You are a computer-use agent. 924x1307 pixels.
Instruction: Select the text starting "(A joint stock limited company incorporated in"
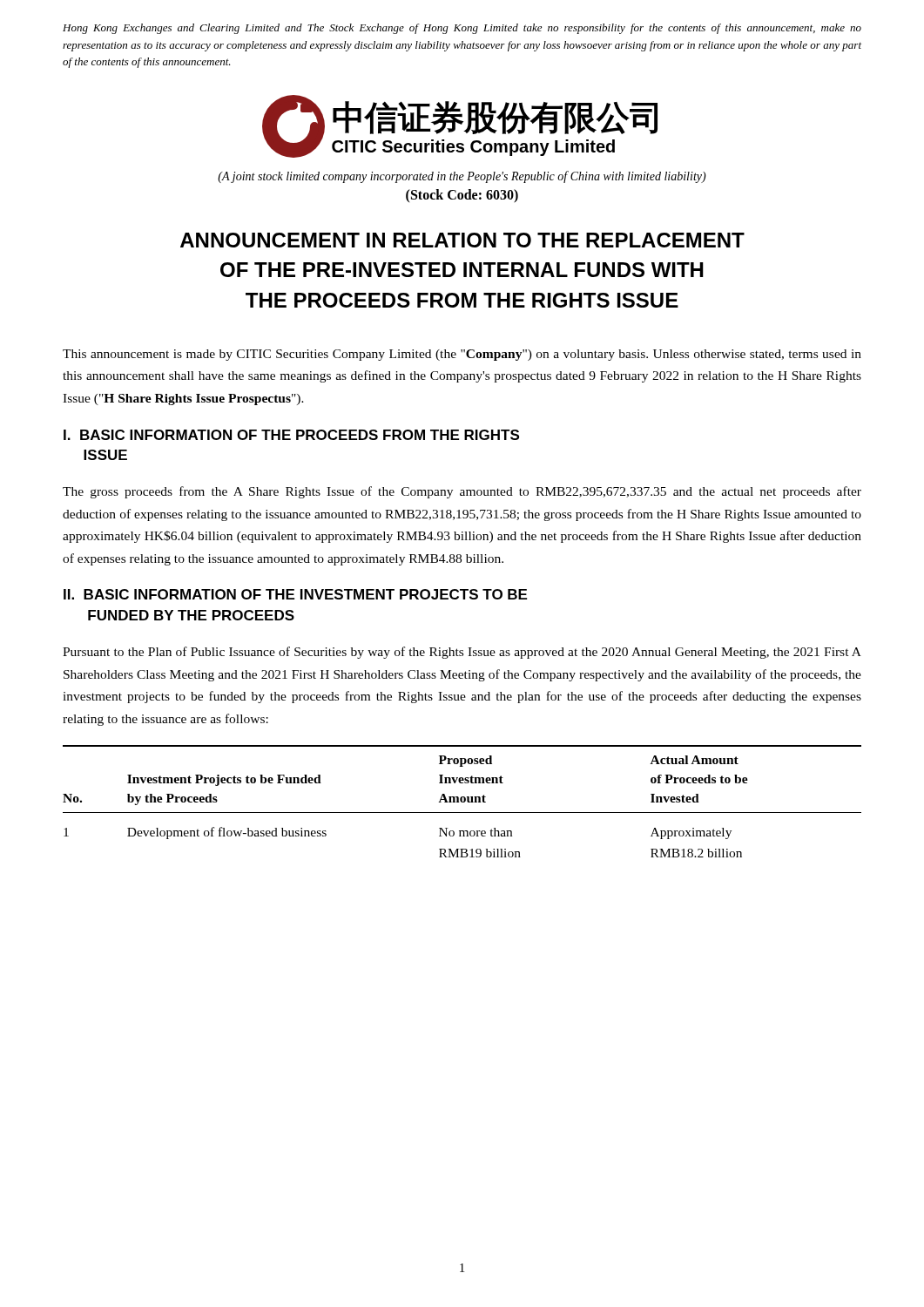tap(462, 176)
